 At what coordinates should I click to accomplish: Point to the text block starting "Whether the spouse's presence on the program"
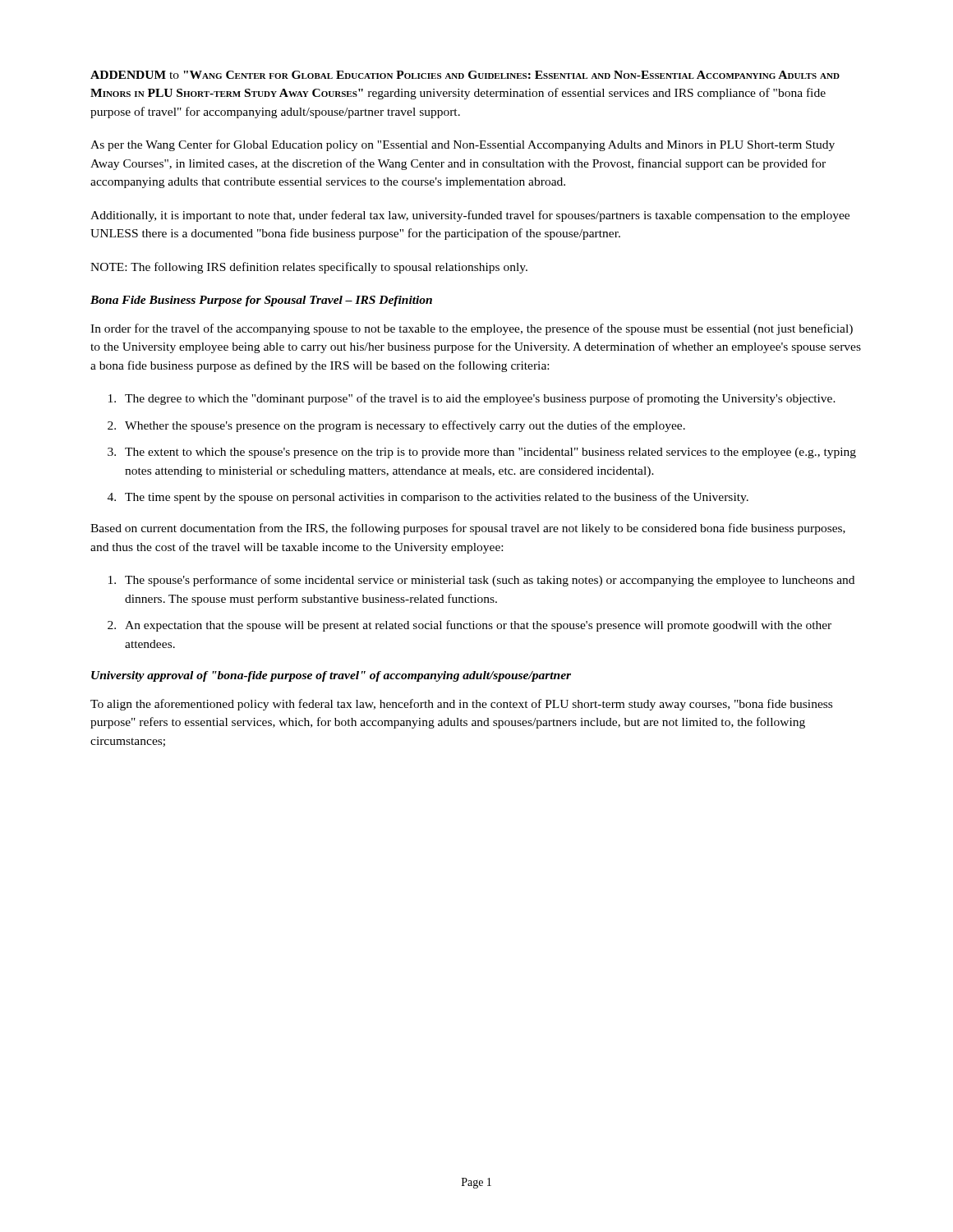[405, 425]
